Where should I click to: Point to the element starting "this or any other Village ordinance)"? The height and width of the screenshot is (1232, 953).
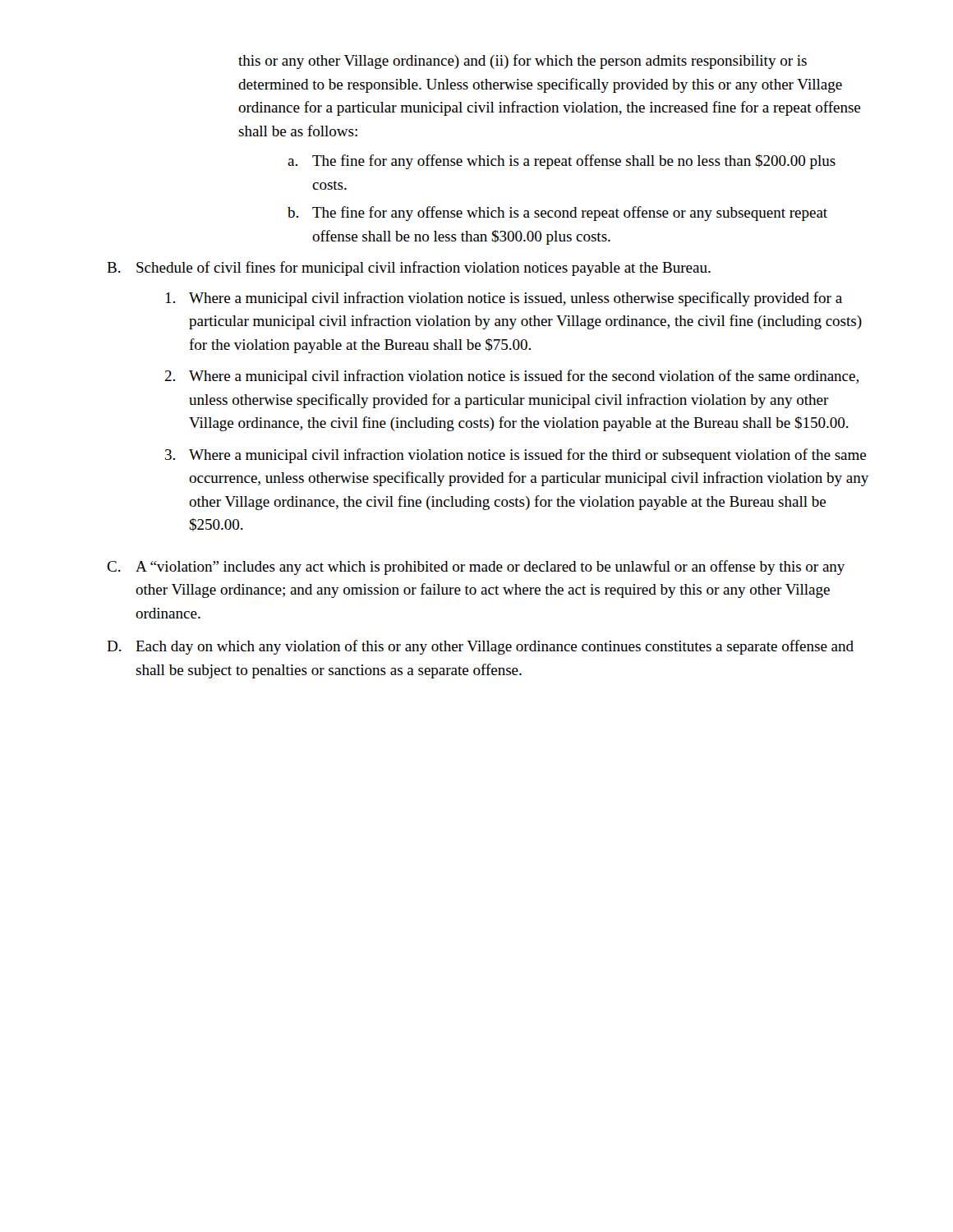point(555,150)
